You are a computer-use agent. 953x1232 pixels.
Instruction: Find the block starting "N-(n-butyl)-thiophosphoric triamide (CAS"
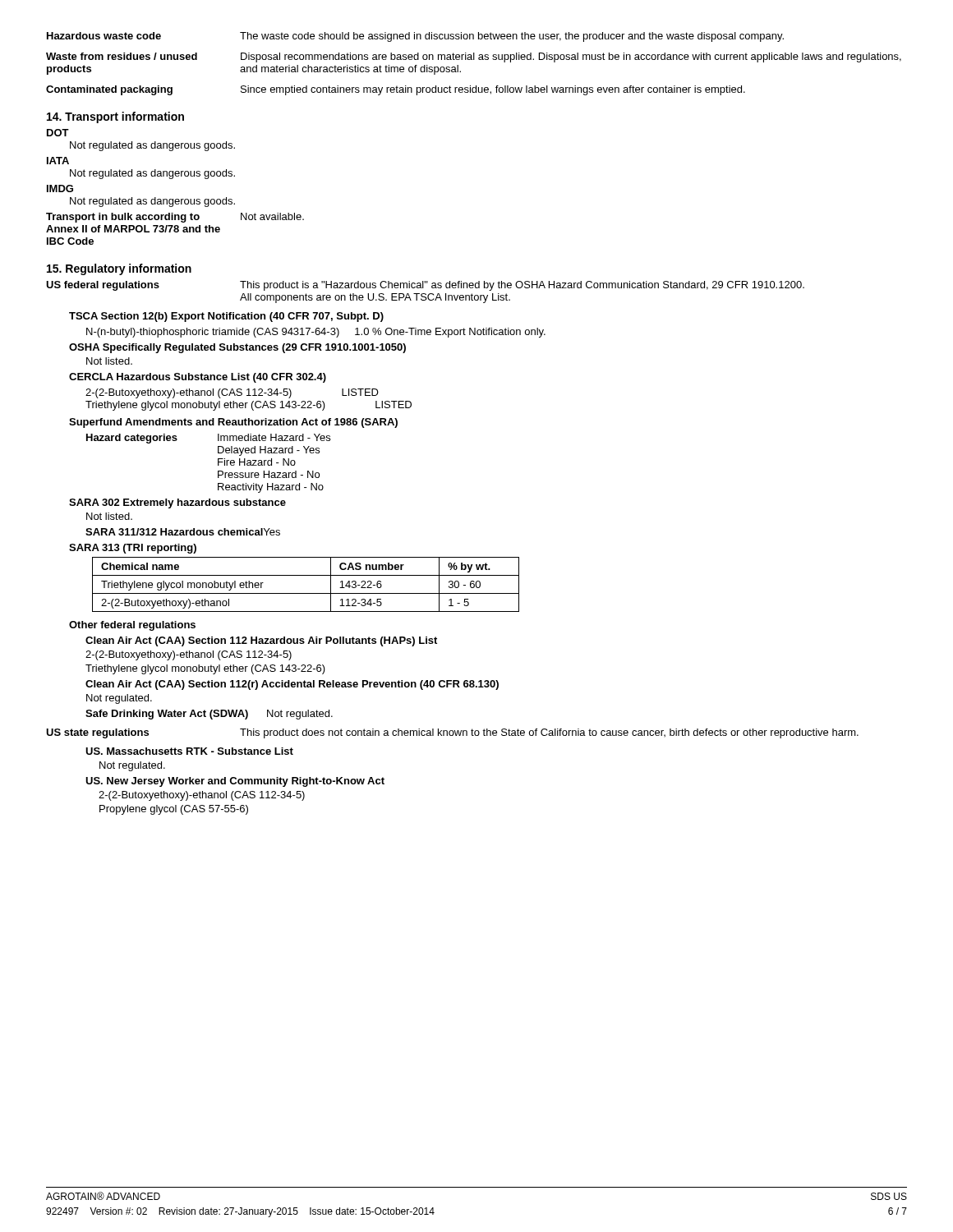pos(316,331)
